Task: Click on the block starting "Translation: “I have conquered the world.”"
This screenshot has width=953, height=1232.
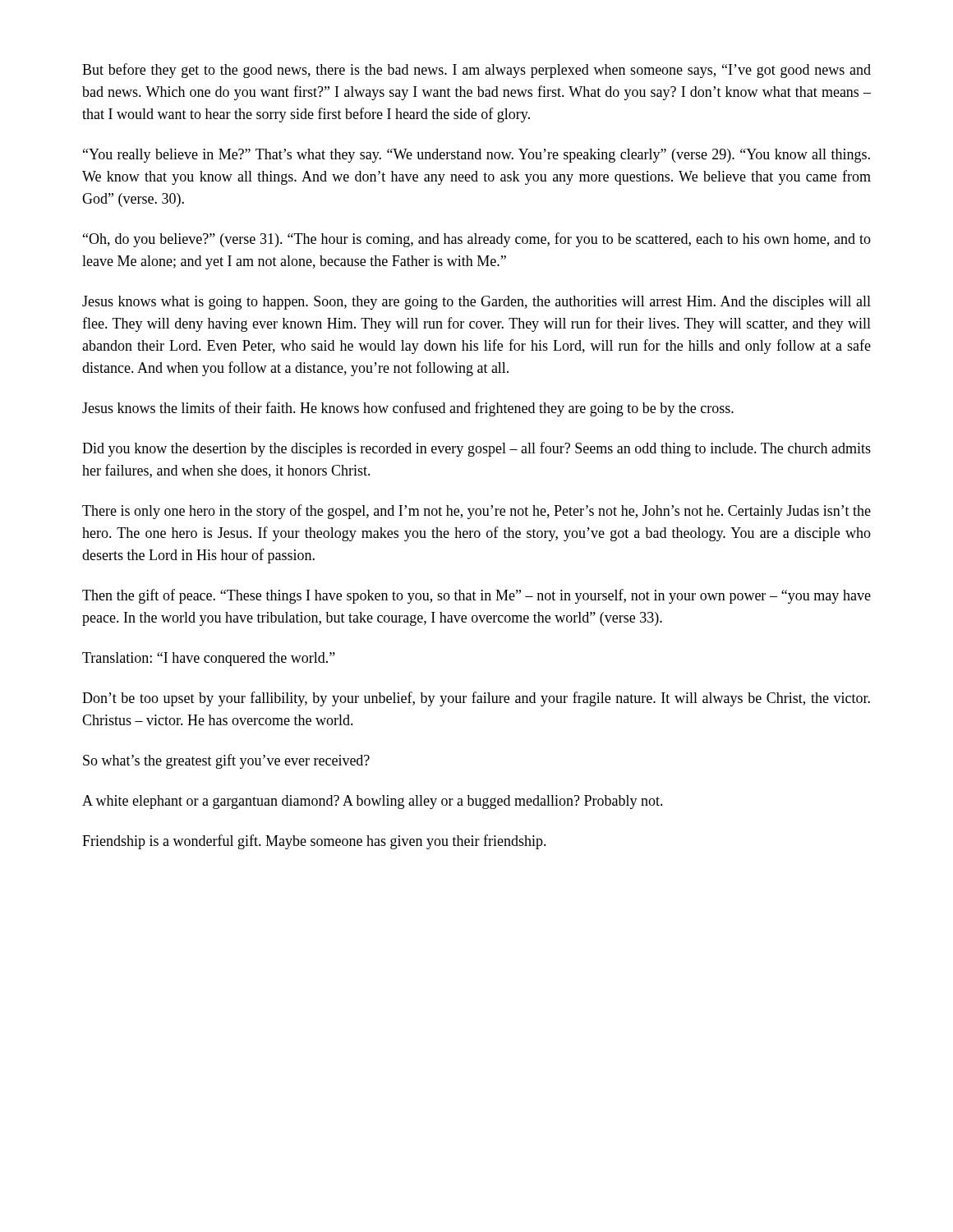Action: [x=209, y=658]
